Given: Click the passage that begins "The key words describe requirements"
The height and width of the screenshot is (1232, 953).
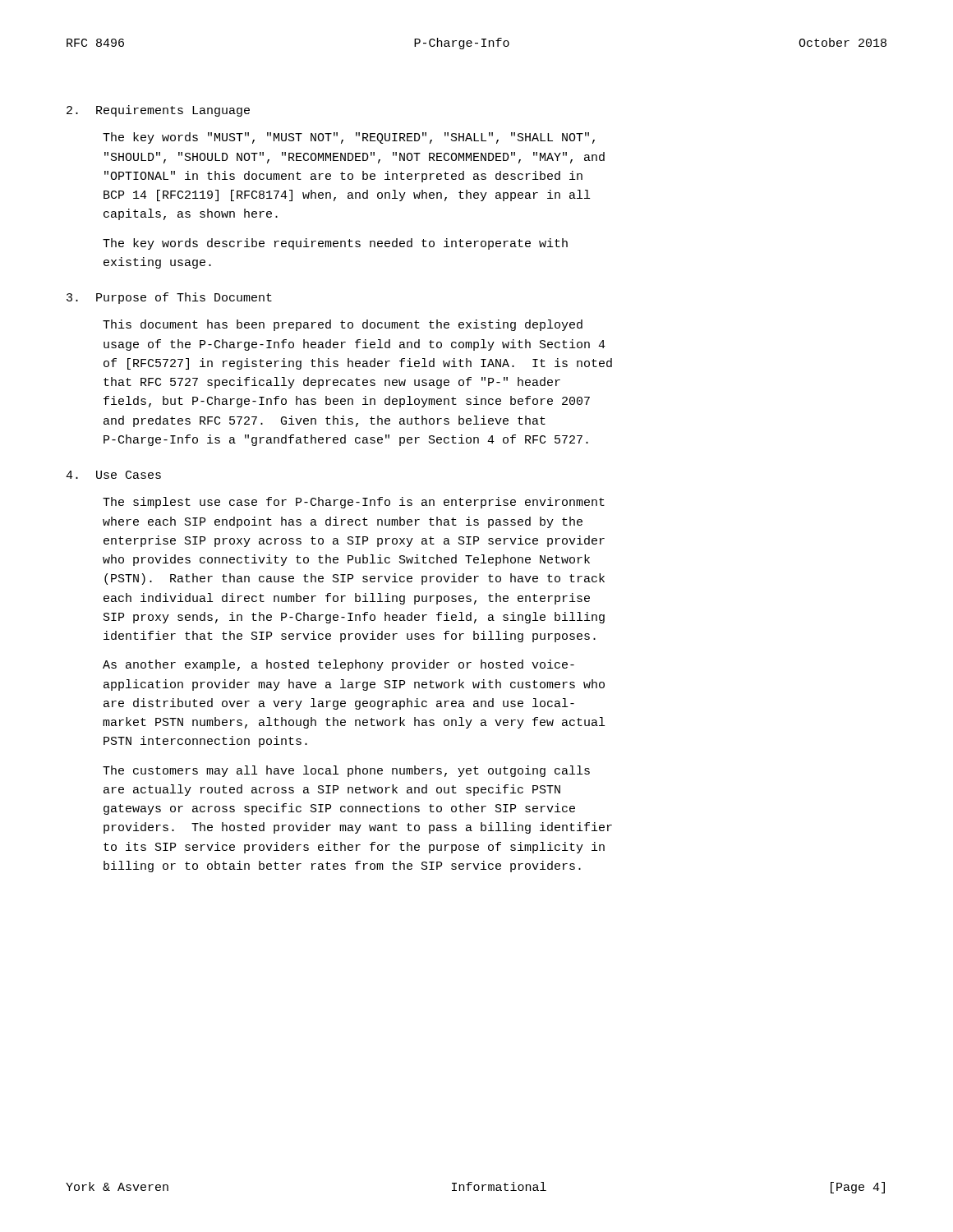Looking at the screenshot, I should 336,253.
